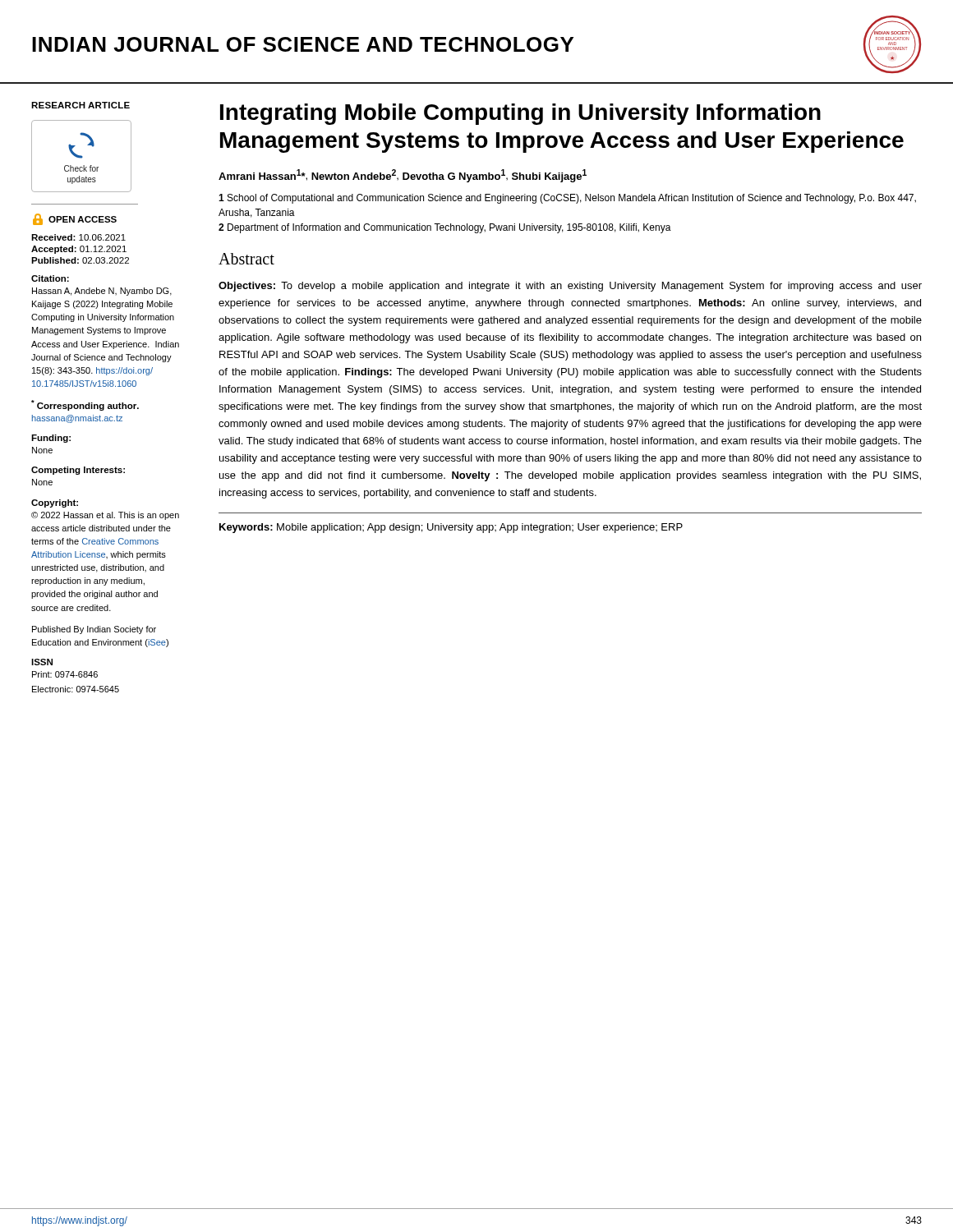Screen dimensions: 1232x953
Task: Select the text block starting "RESEARCH ARTICLE"
Action: (x=81, y=105)
